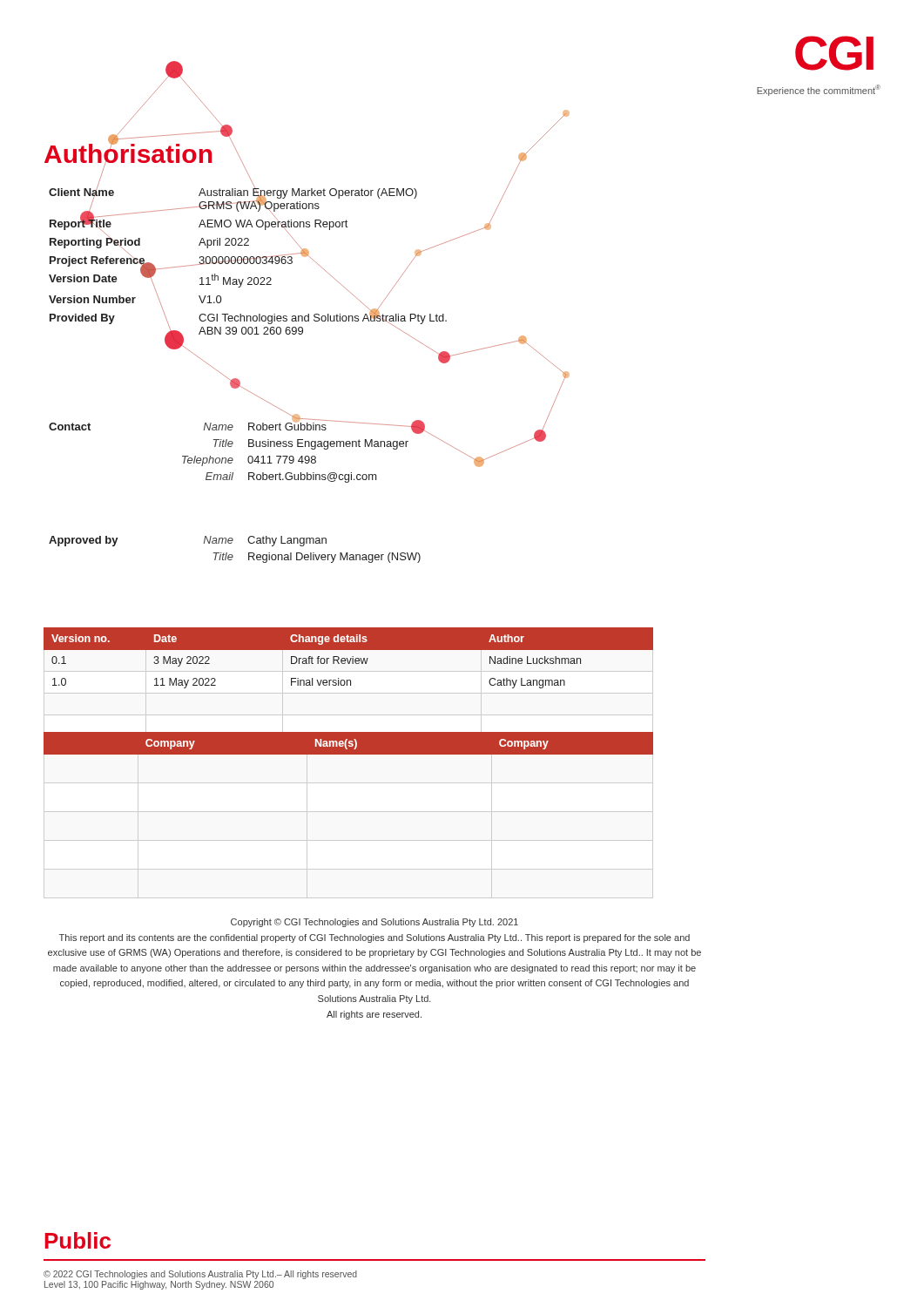Screen dimensions: 1307x924
Task: Locate a footnote
Action: (374, 968)
